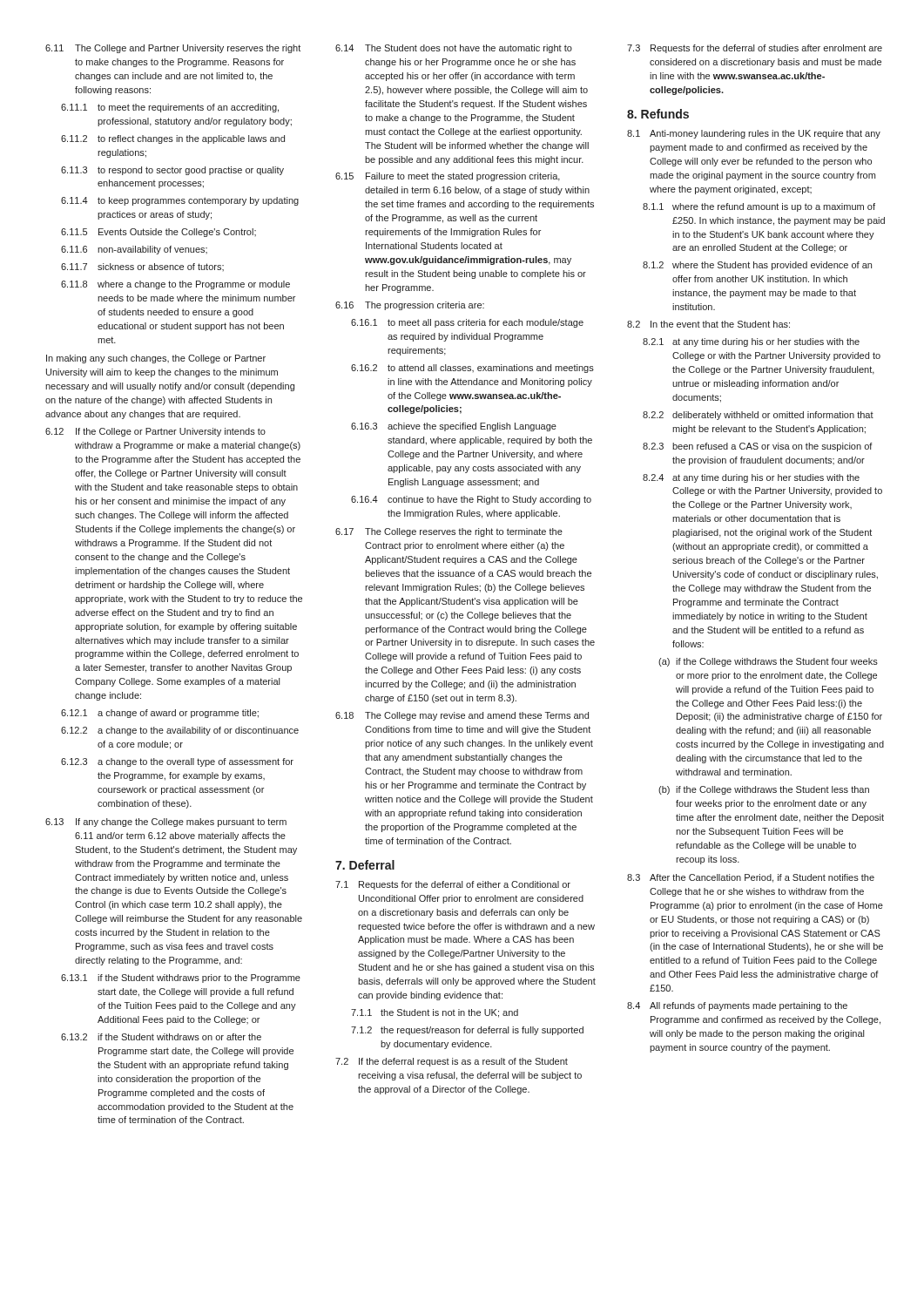Locate the text "8.2 In the event that the Student has:"
Viewport: 924px width, 1307px height.
pos(709,325)
